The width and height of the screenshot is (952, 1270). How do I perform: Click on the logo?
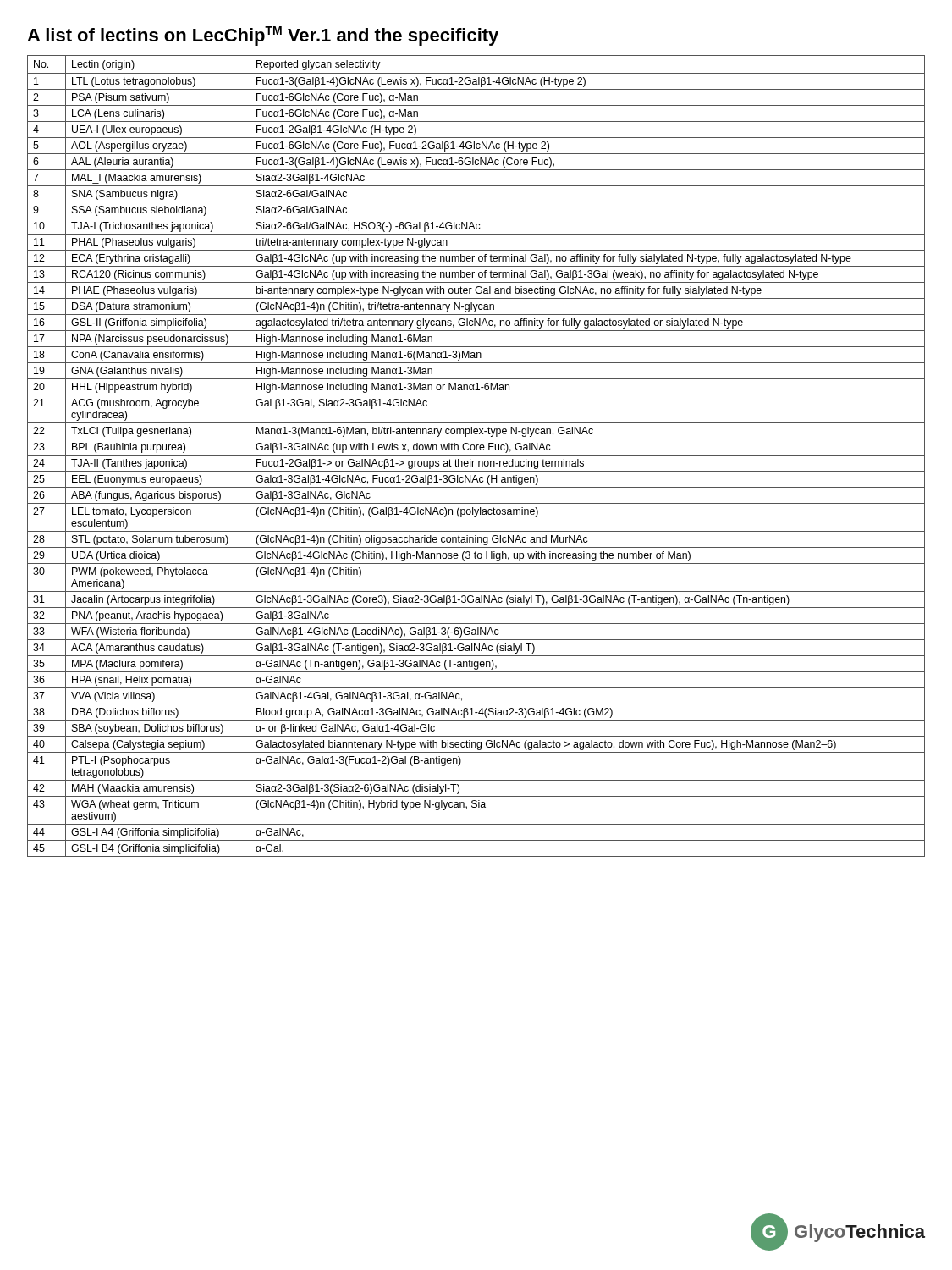click(837, 1232)
